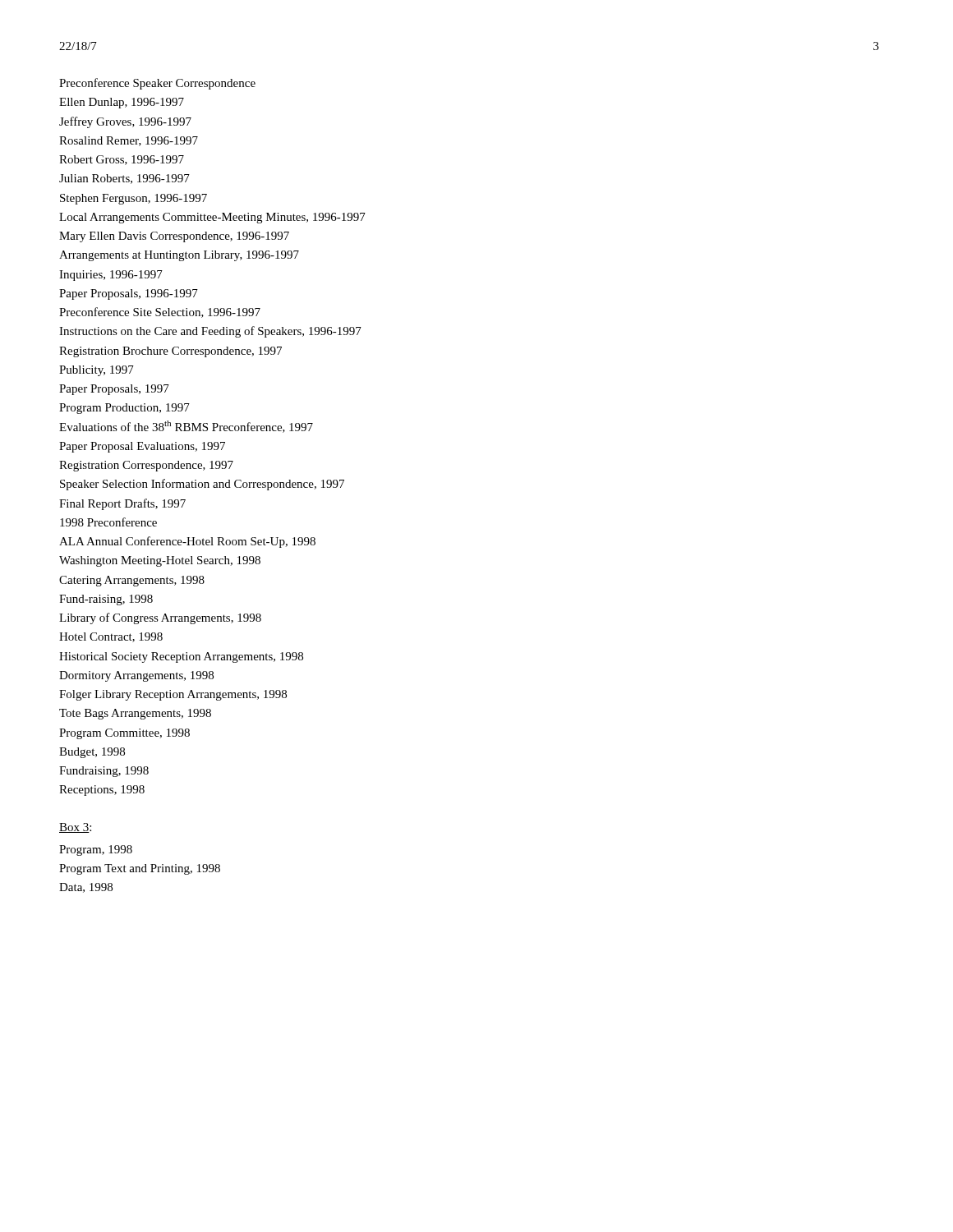This screenshot has width=953, height=1232.
Task: Where is the passage that starts "Preconference Site Selection,"?
Action: (160, 312)
